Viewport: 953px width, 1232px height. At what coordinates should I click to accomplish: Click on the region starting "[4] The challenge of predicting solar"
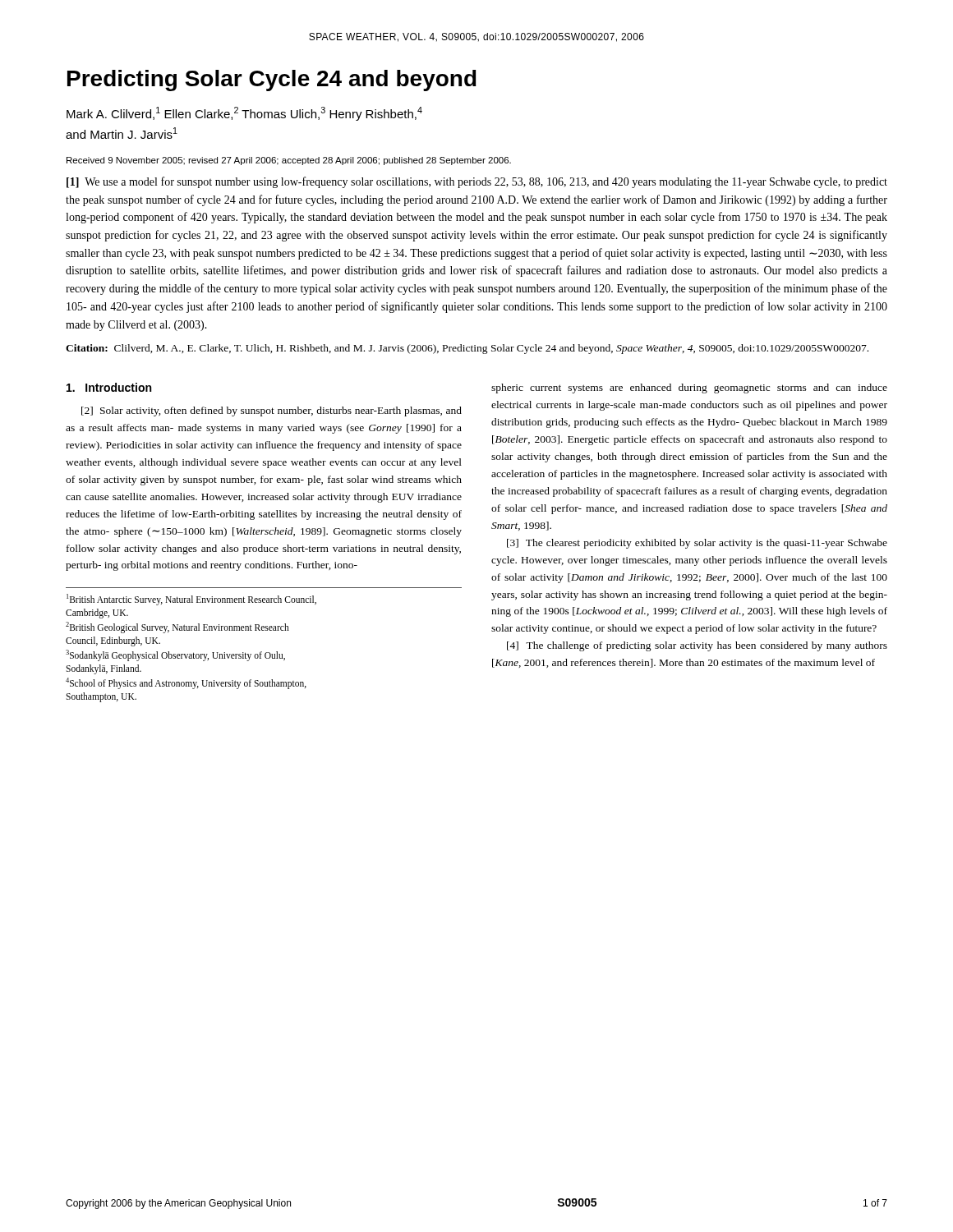tap(689, 655)
